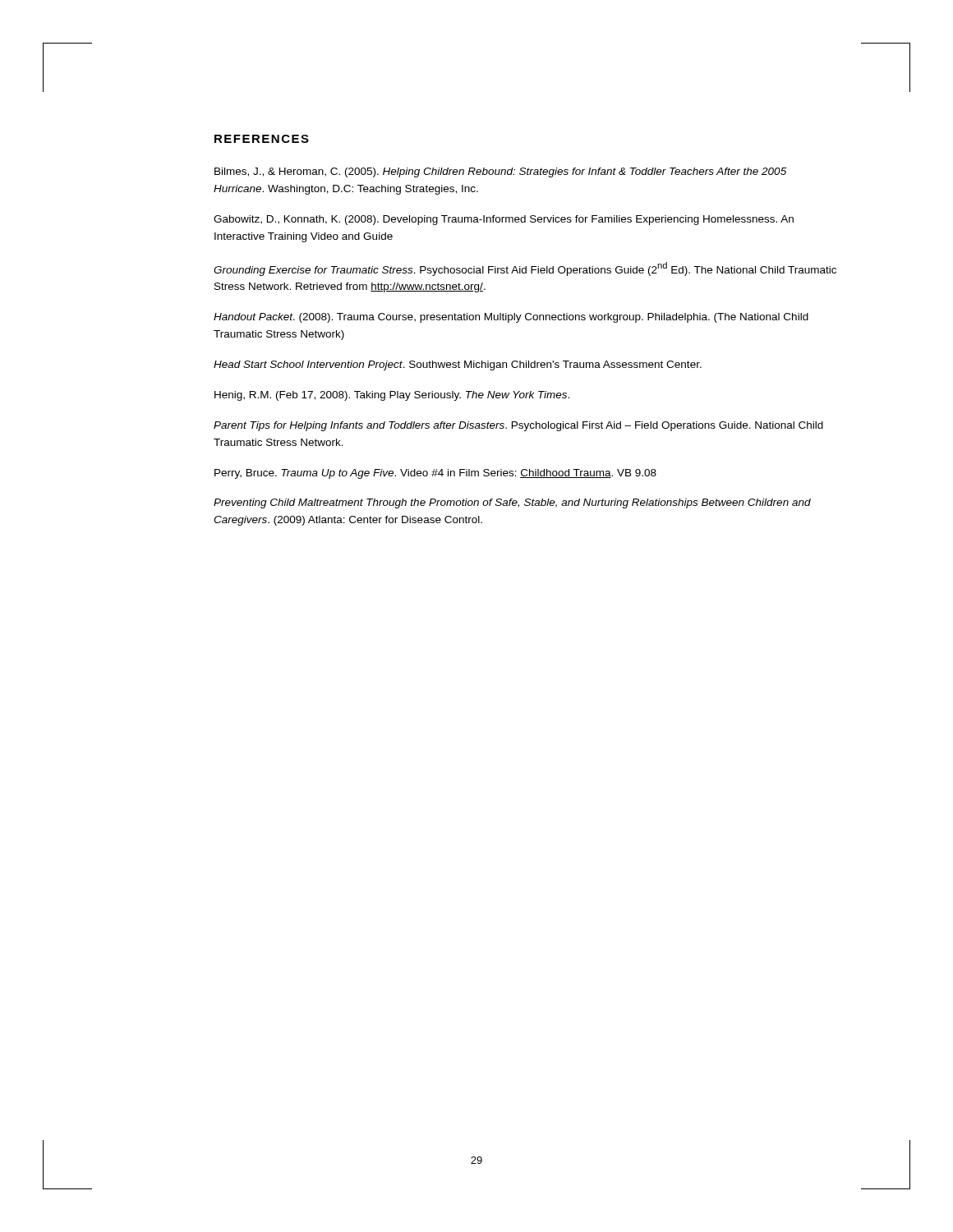Find the list item containing "Handout Packet. (2008). Trauma Course, presentation"
The width and height of the screenshot is (953, 1232).
pos(511,325)
